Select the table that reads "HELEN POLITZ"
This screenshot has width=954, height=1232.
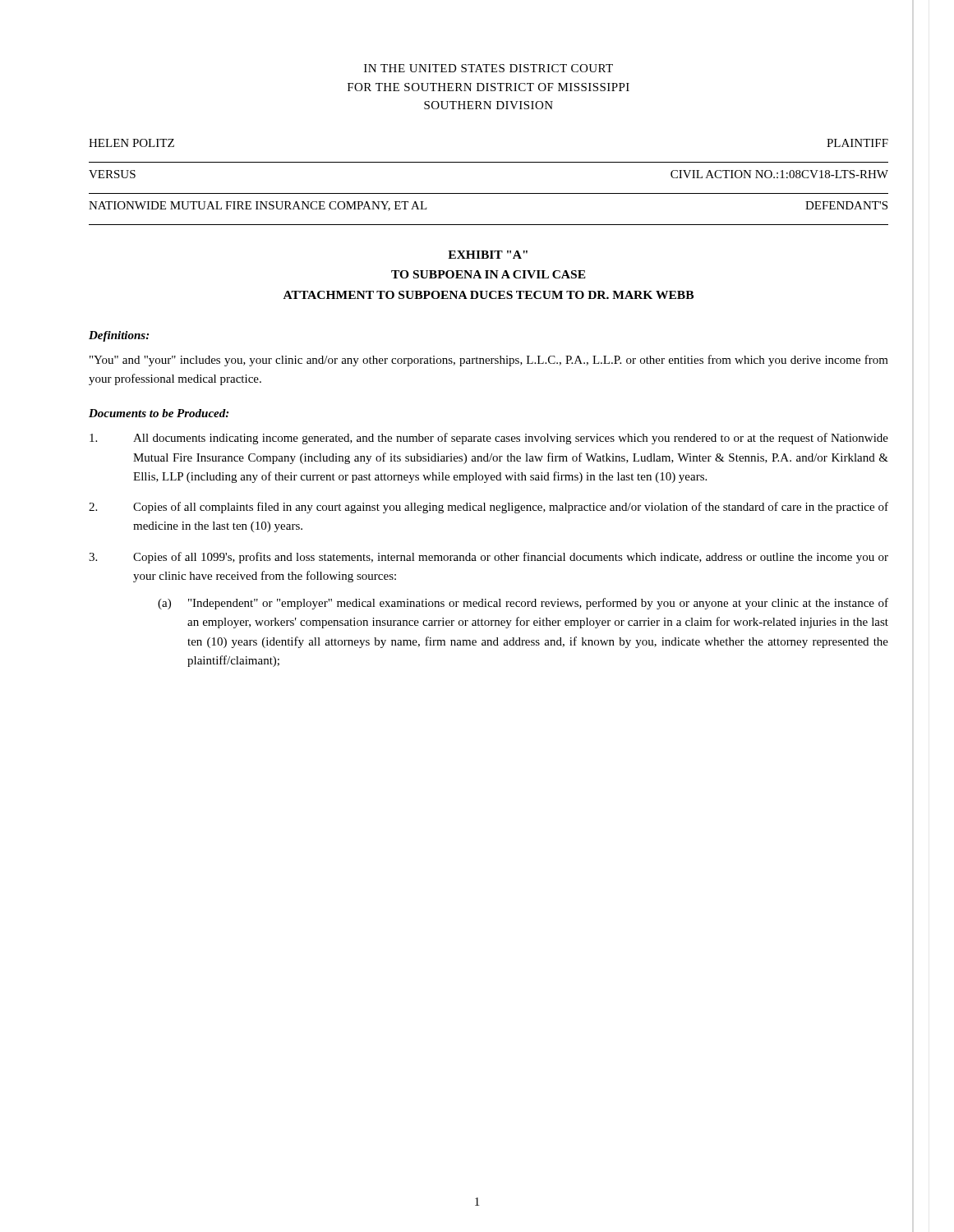coord(488,179)
